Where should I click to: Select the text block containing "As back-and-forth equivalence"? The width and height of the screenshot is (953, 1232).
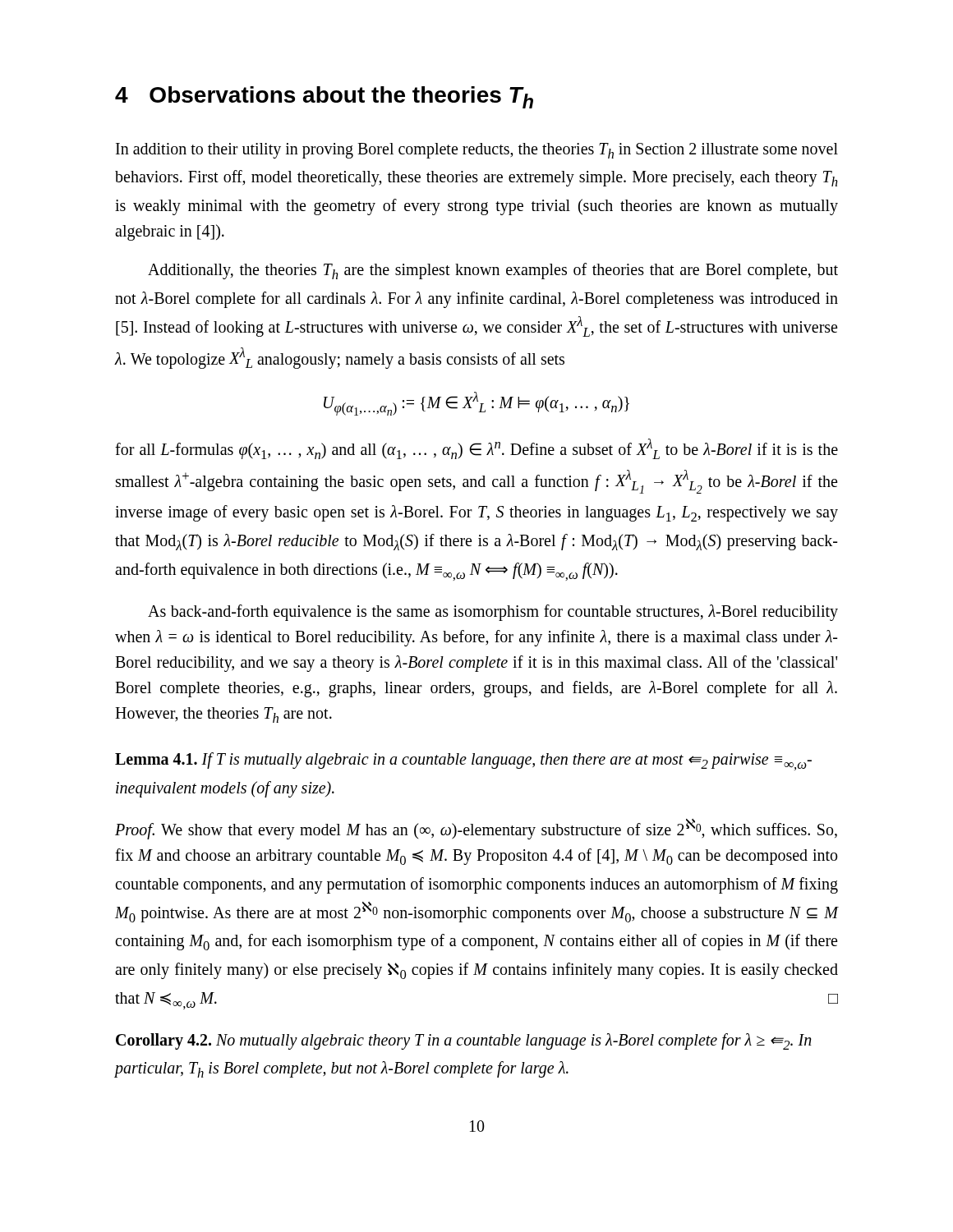tap(476, 664)
